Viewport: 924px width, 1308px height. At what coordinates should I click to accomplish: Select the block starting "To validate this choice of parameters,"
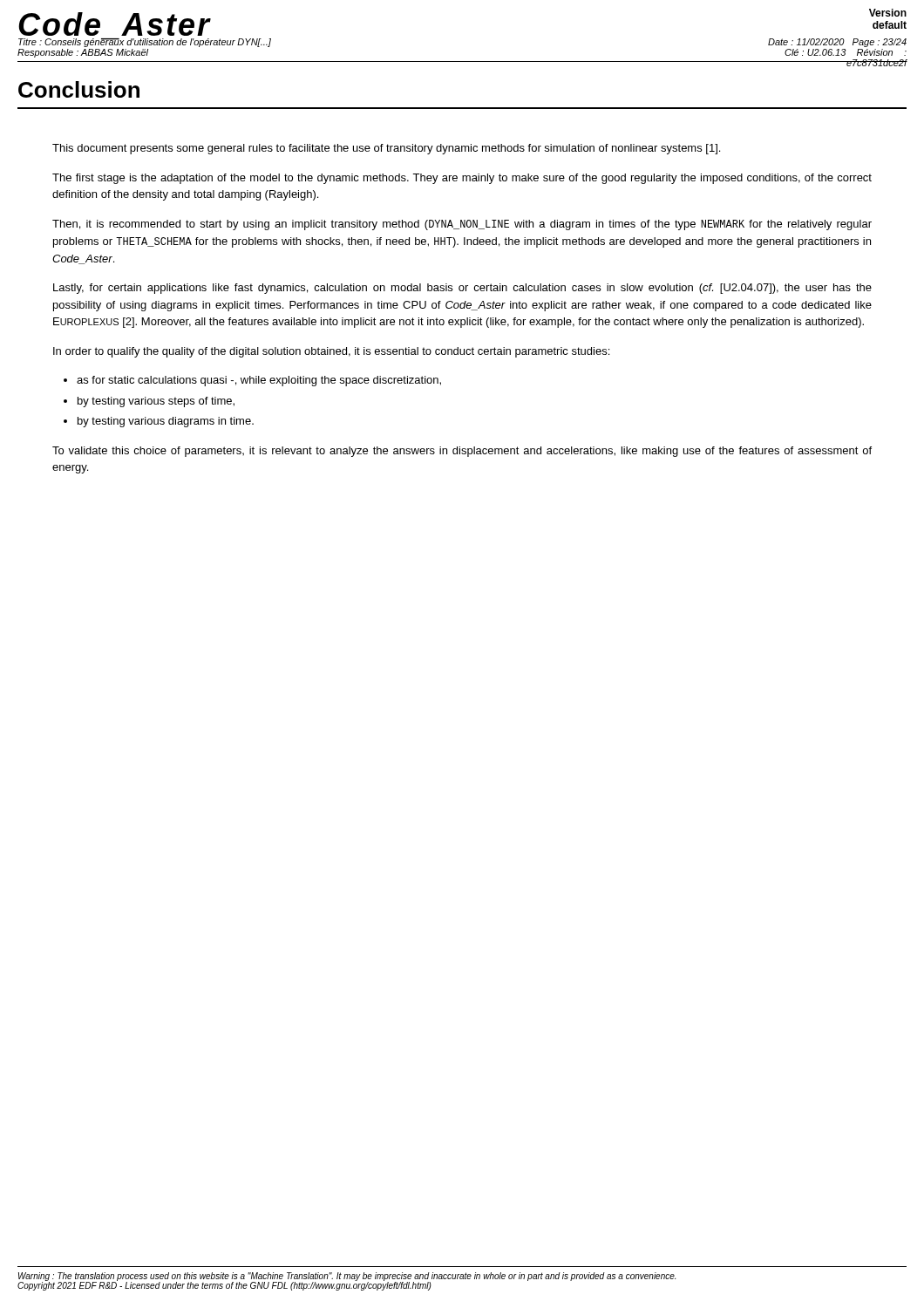pos(462,458)
